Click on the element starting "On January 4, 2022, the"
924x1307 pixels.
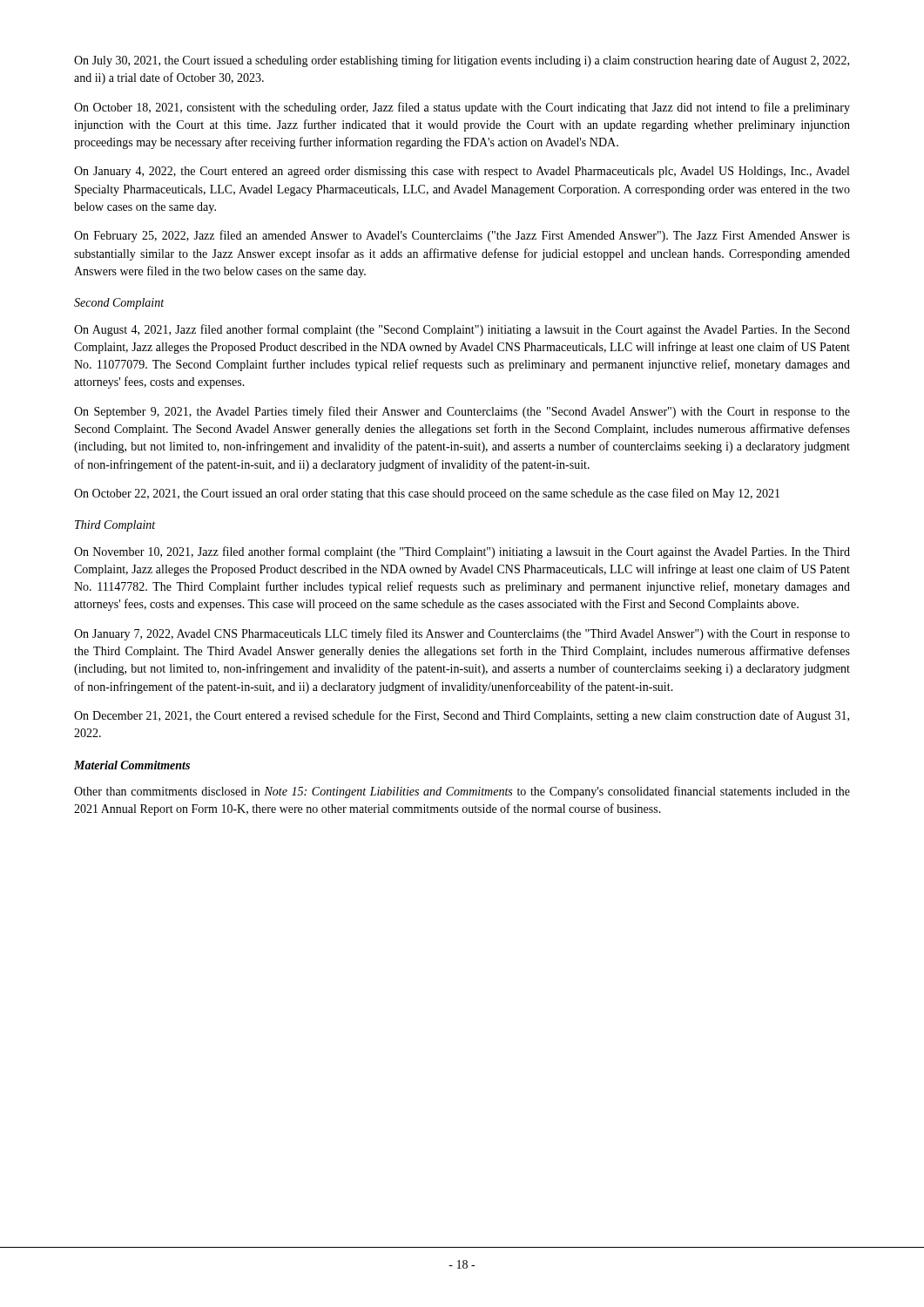pos(462,190)
